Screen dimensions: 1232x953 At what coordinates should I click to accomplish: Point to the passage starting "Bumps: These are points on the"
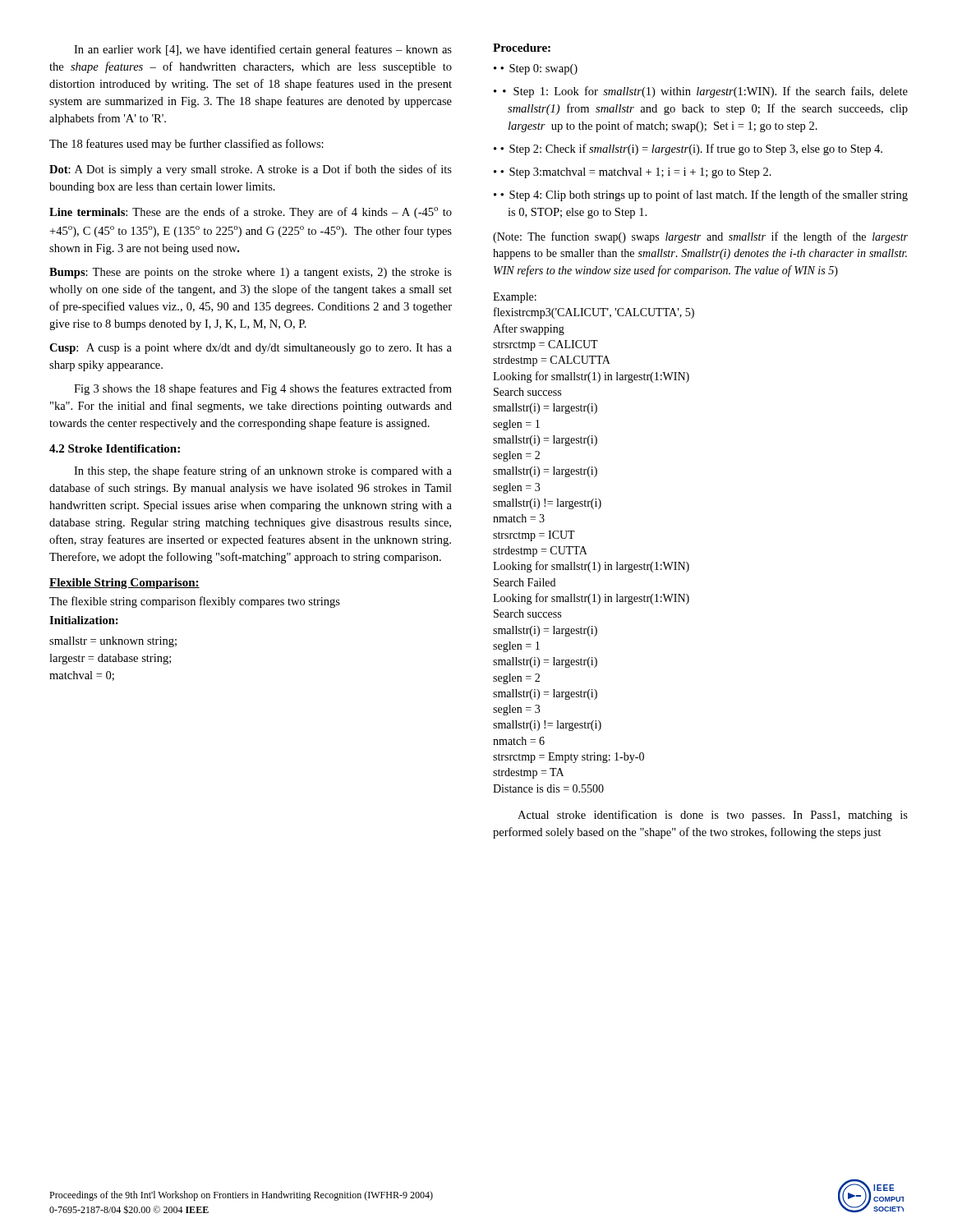[x=251, y=298]
